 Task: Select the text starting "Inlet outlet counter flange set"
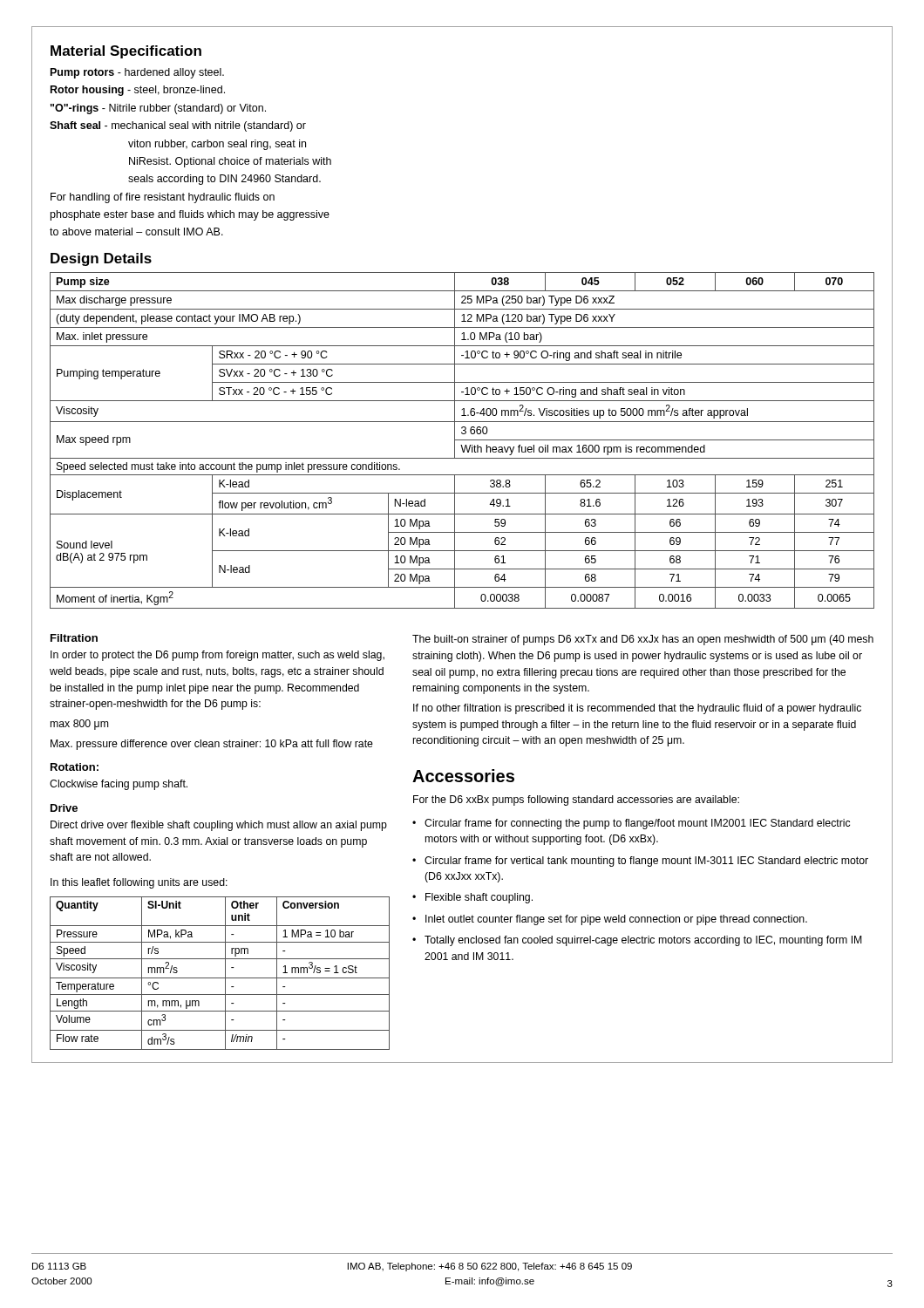(x=616, y=919)
